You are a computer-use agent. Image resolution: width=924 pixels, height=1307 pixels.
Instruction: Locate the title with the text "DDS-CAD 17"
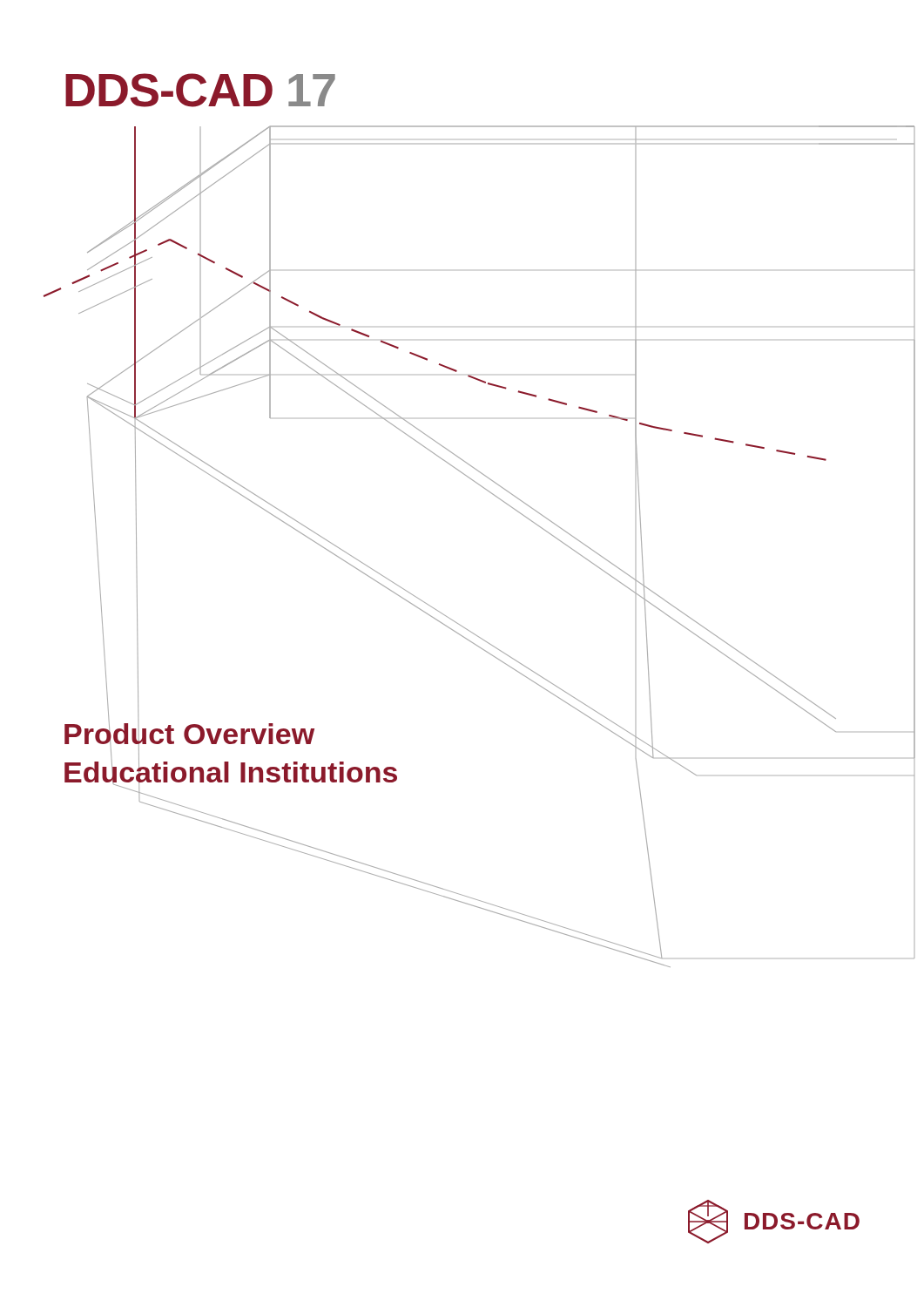point(199,90)
